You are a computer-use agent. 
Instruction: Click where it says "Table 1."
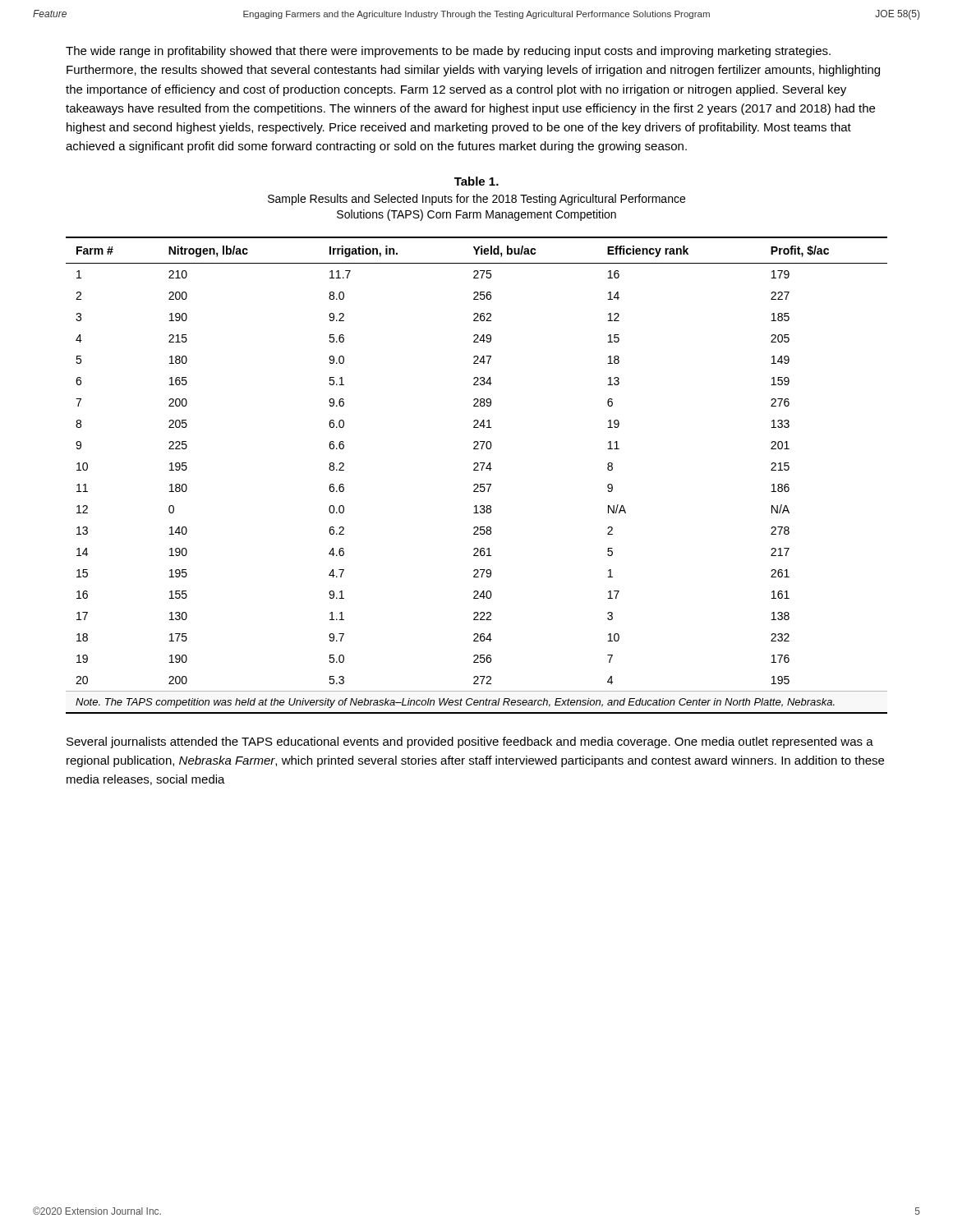(476, 181)
